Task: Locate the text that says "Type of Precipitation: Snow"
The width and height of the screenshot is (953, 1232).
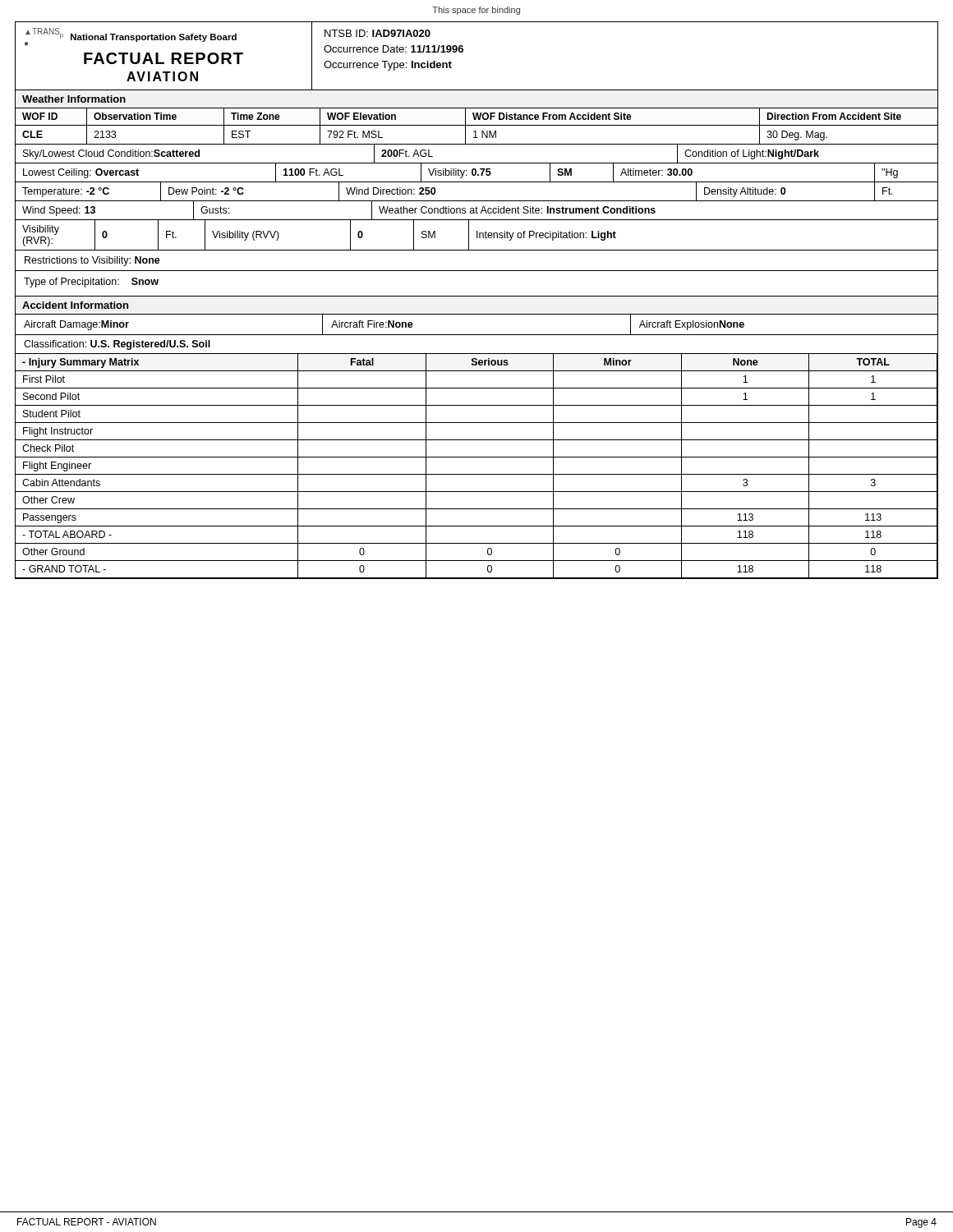Action: [x=91, y=282]
